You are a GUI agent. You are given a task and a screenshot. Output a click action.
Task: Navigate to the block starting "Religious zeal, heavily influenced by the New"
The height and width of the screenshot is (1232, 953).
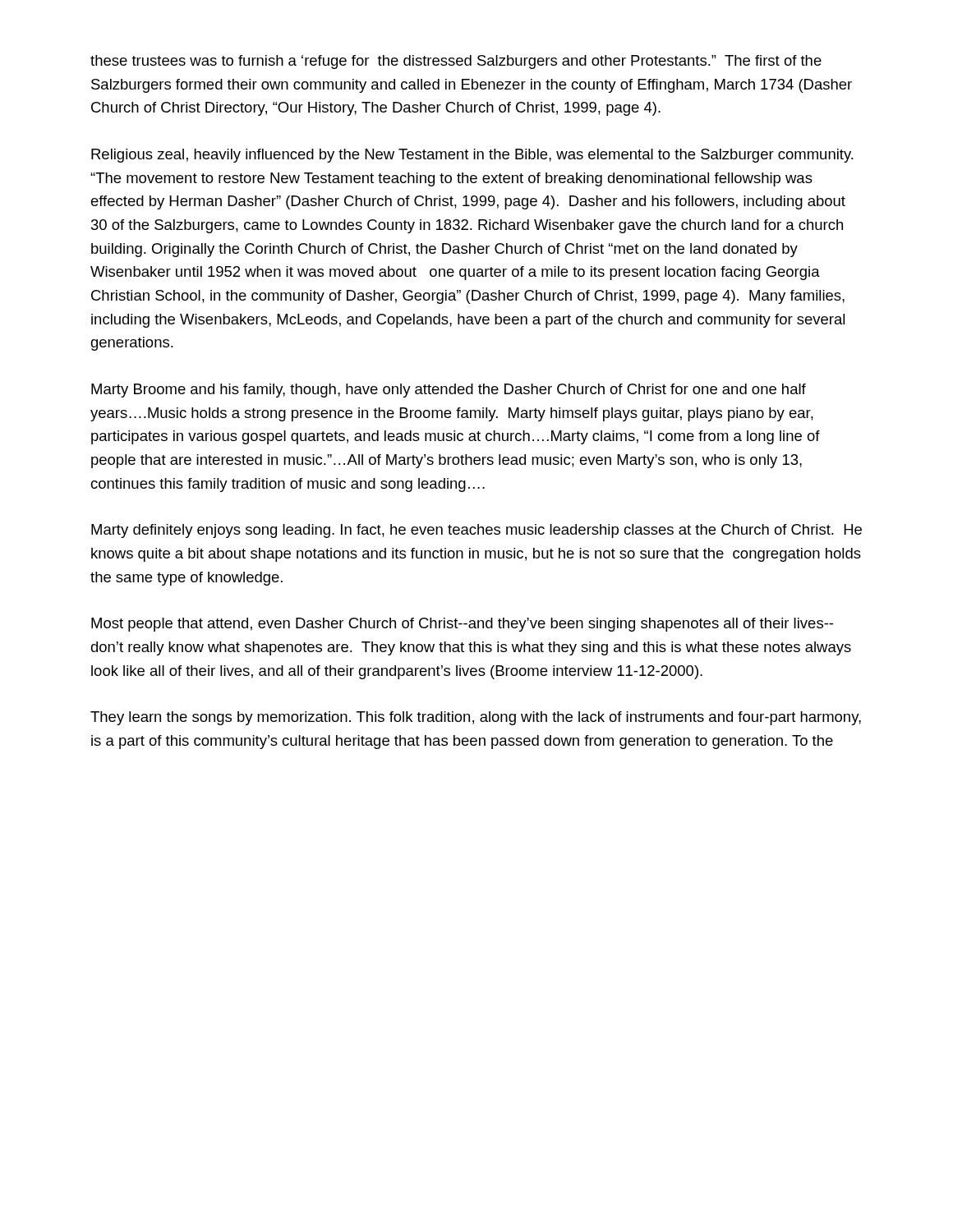tap(474, 248)
